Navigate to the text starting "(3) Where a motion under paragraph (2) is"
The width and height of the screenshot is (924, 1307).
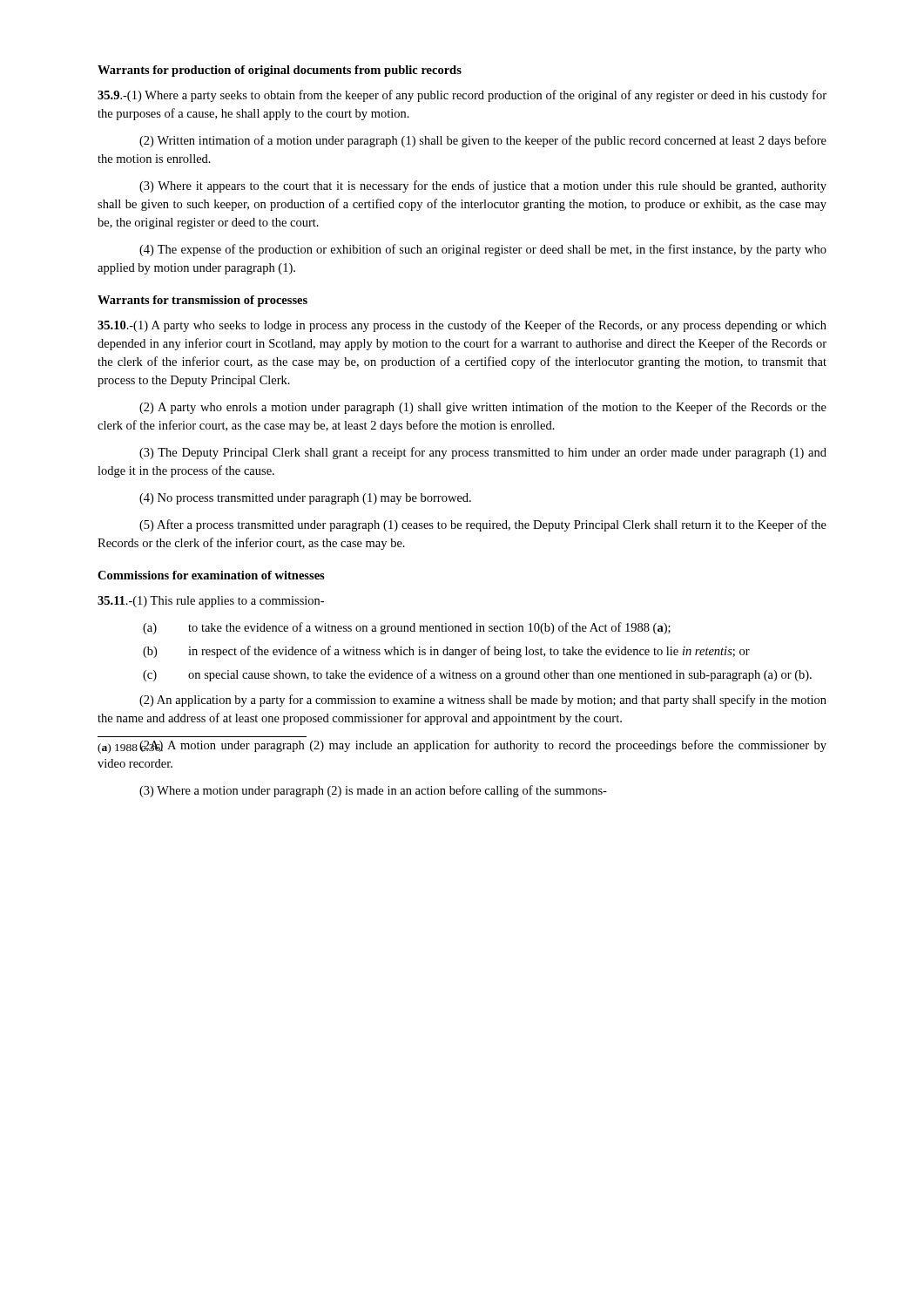pyautogui.click(x=373, y=791)
